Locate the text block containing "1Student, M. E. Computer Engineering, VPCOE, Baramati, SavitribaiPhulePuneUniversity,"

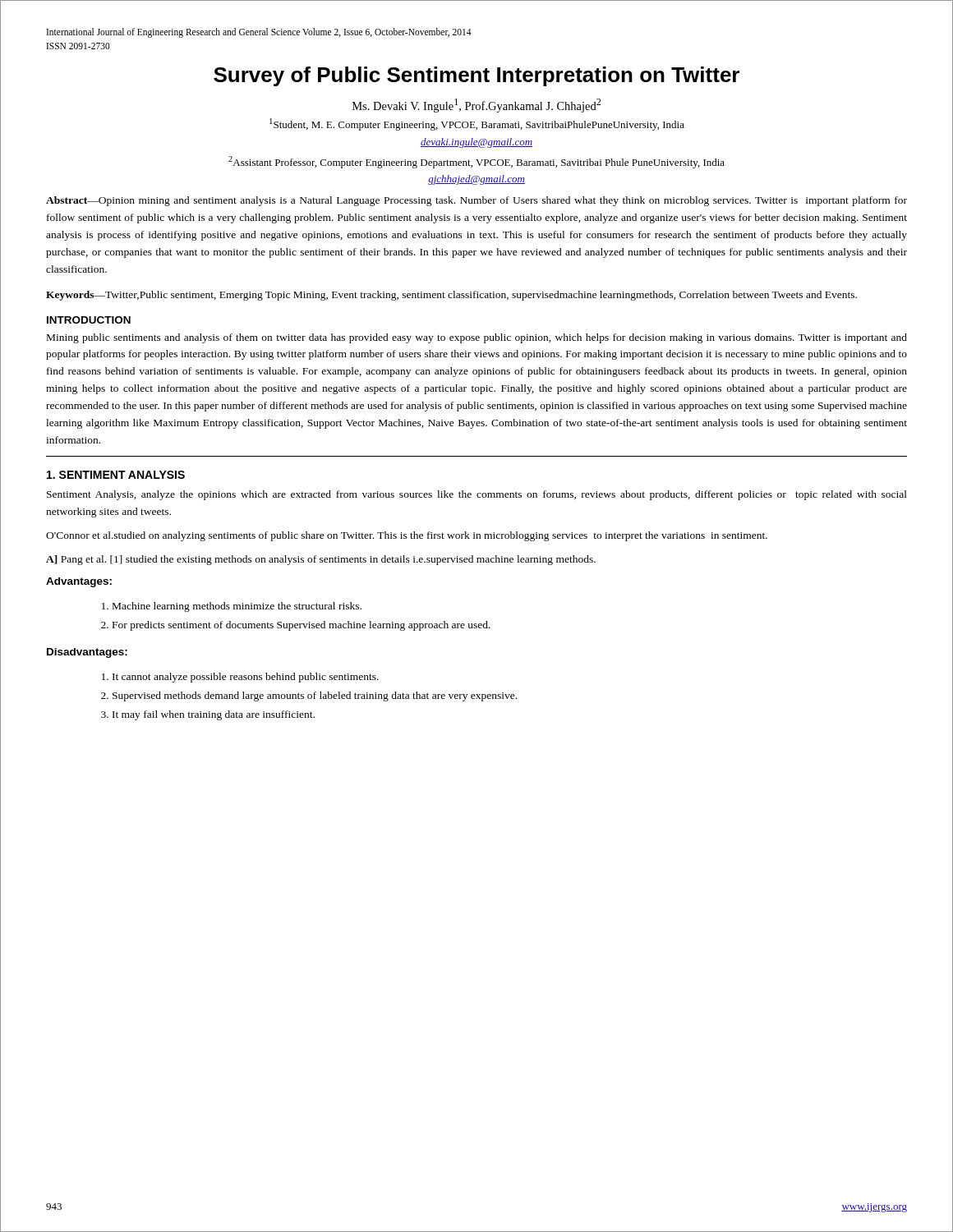pyautogui.click(x=476, y=124)
